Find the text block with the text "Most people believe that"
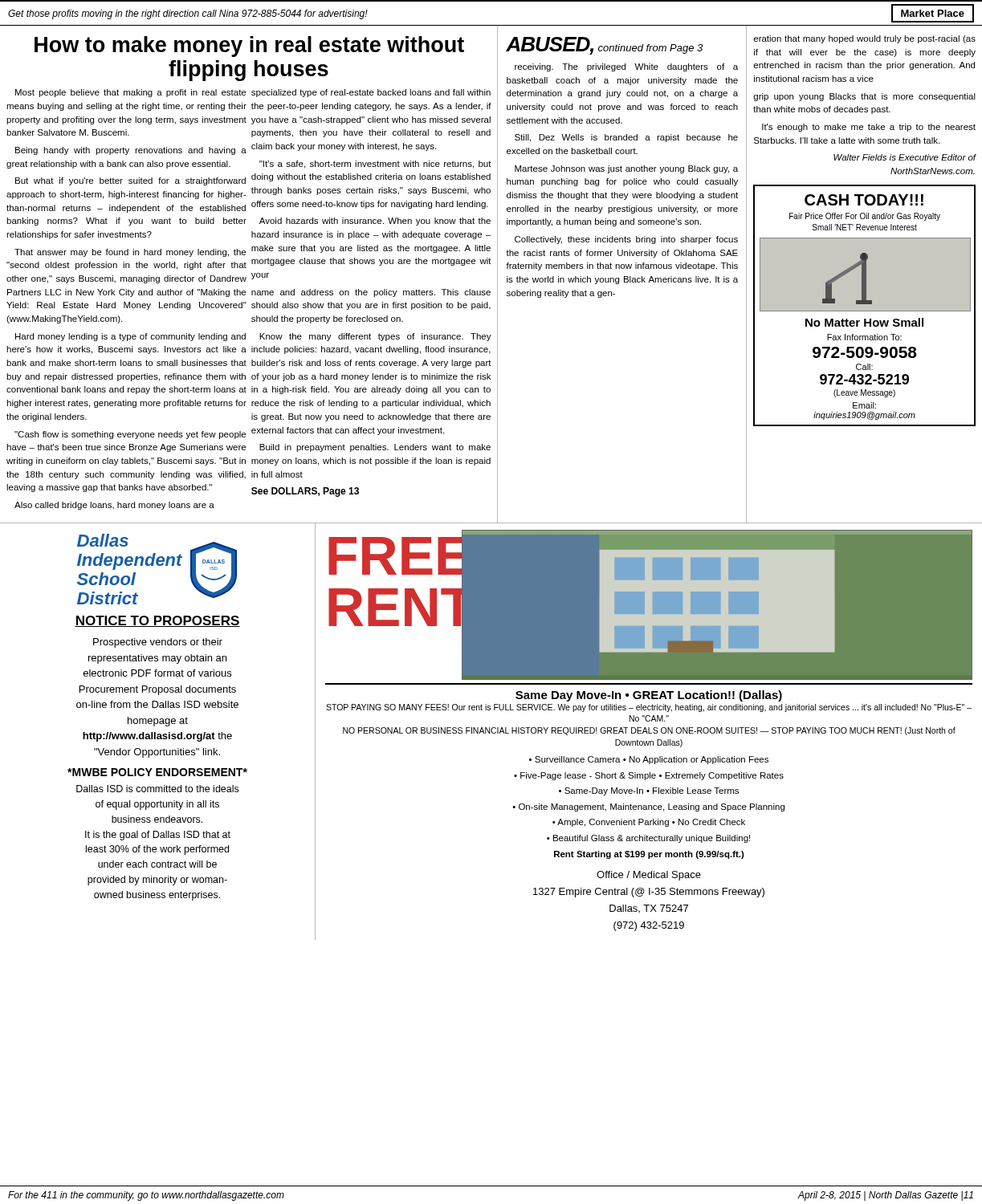Screen dimensions: 1204x982 pyautogui.click(x=126, y=299)
